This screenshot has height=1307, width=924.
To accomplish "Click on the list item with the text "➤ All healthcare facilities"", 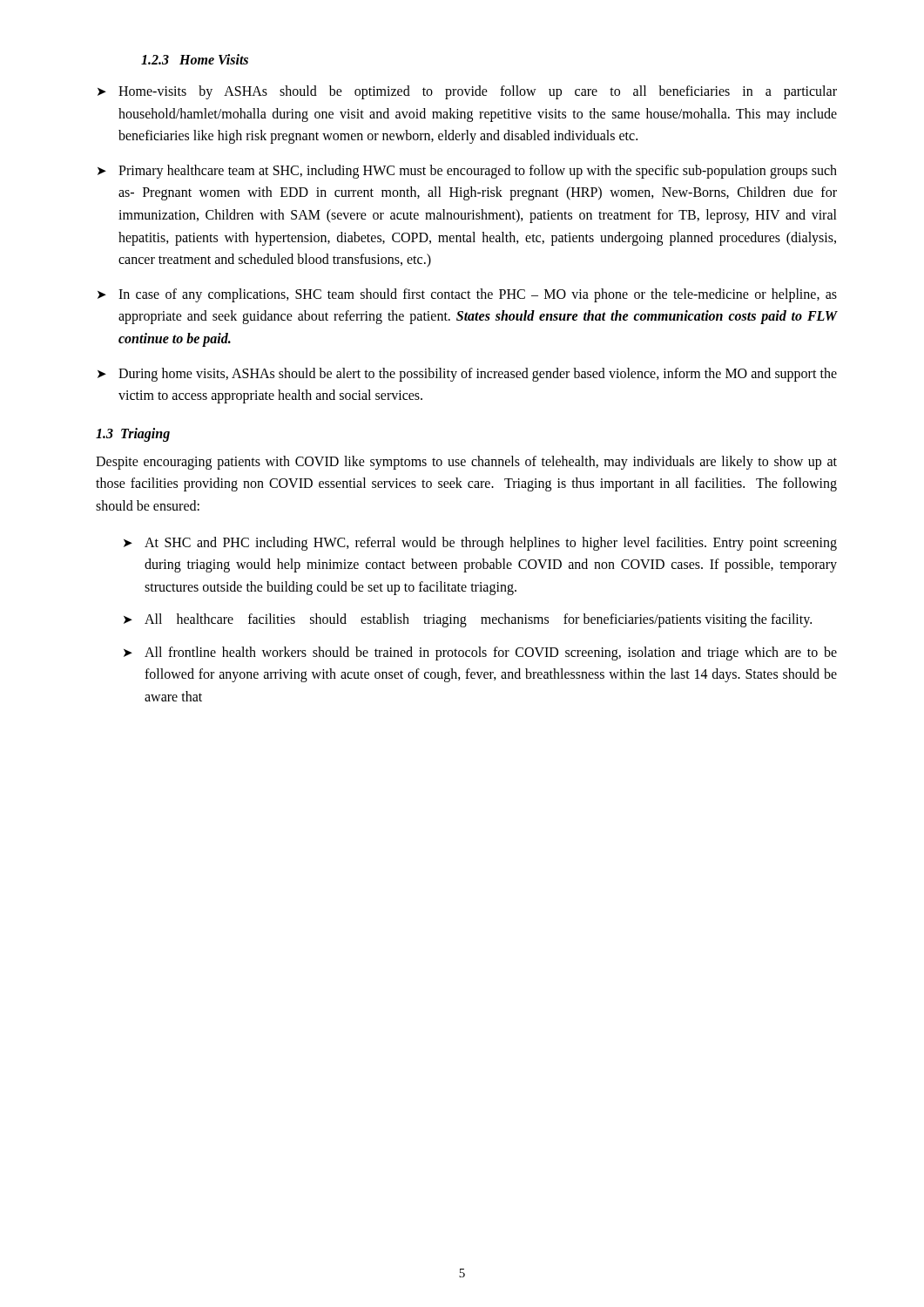I will point(479,620).
